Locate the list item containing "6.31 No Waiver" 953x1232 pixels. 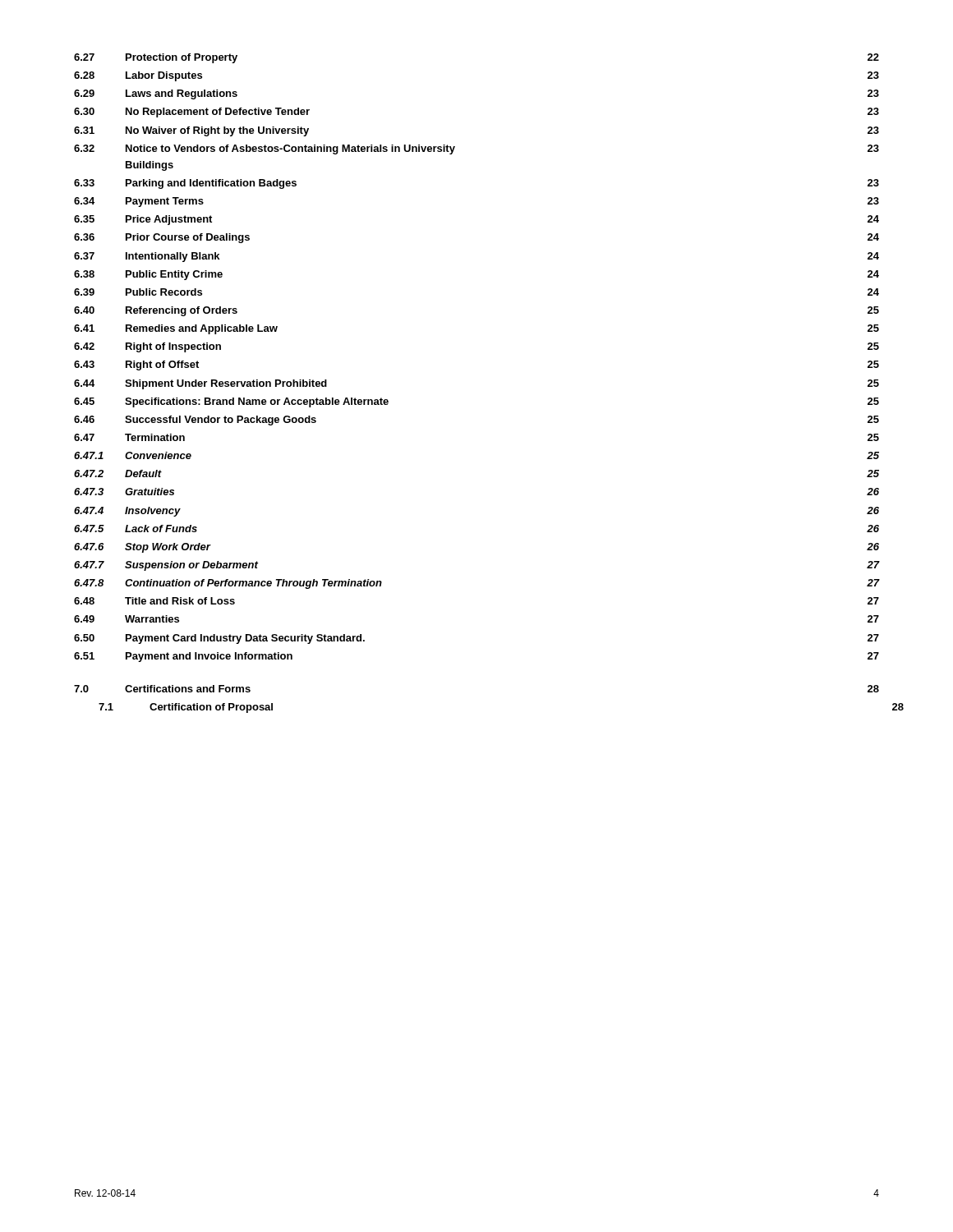point(86,131)
